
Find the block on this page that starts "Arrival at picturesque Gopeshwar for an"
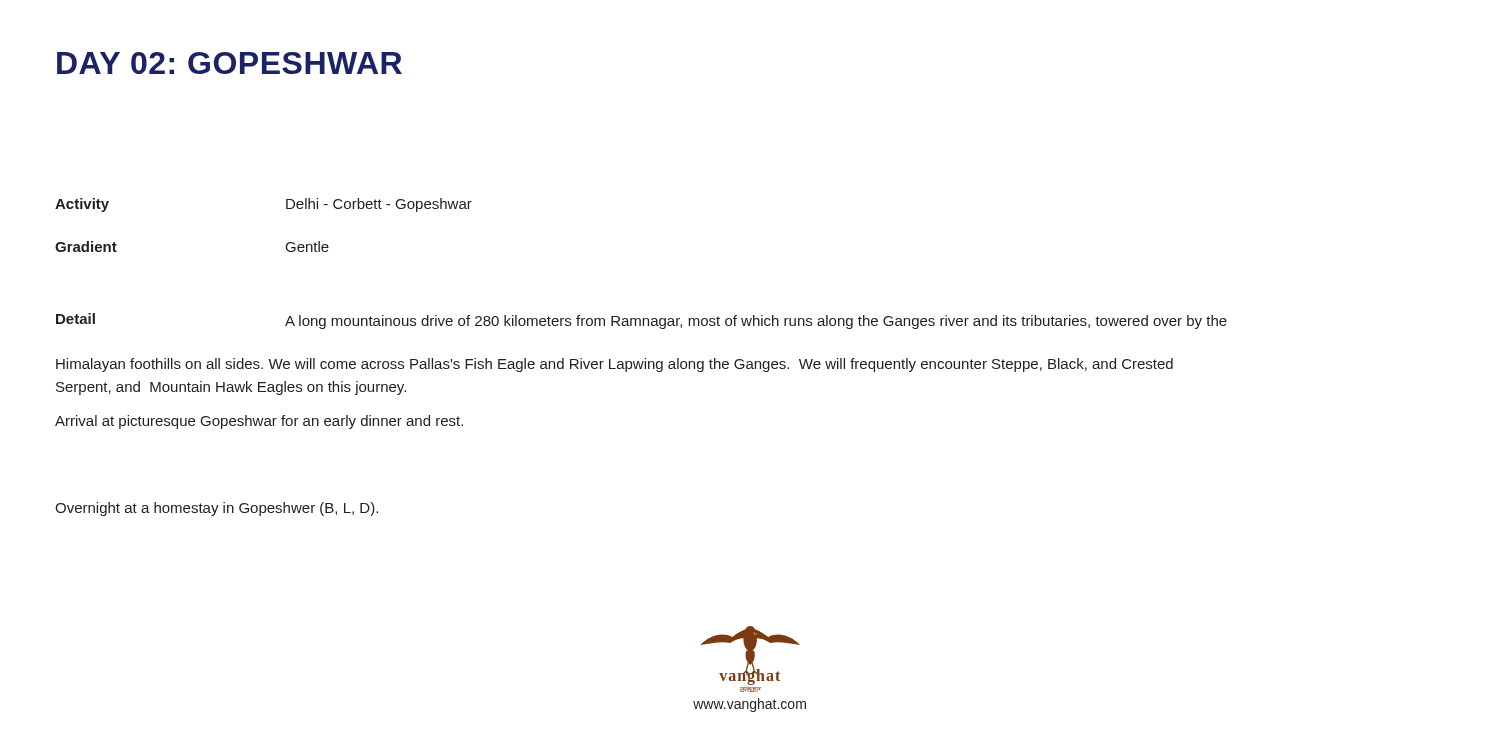coord(260,420)
